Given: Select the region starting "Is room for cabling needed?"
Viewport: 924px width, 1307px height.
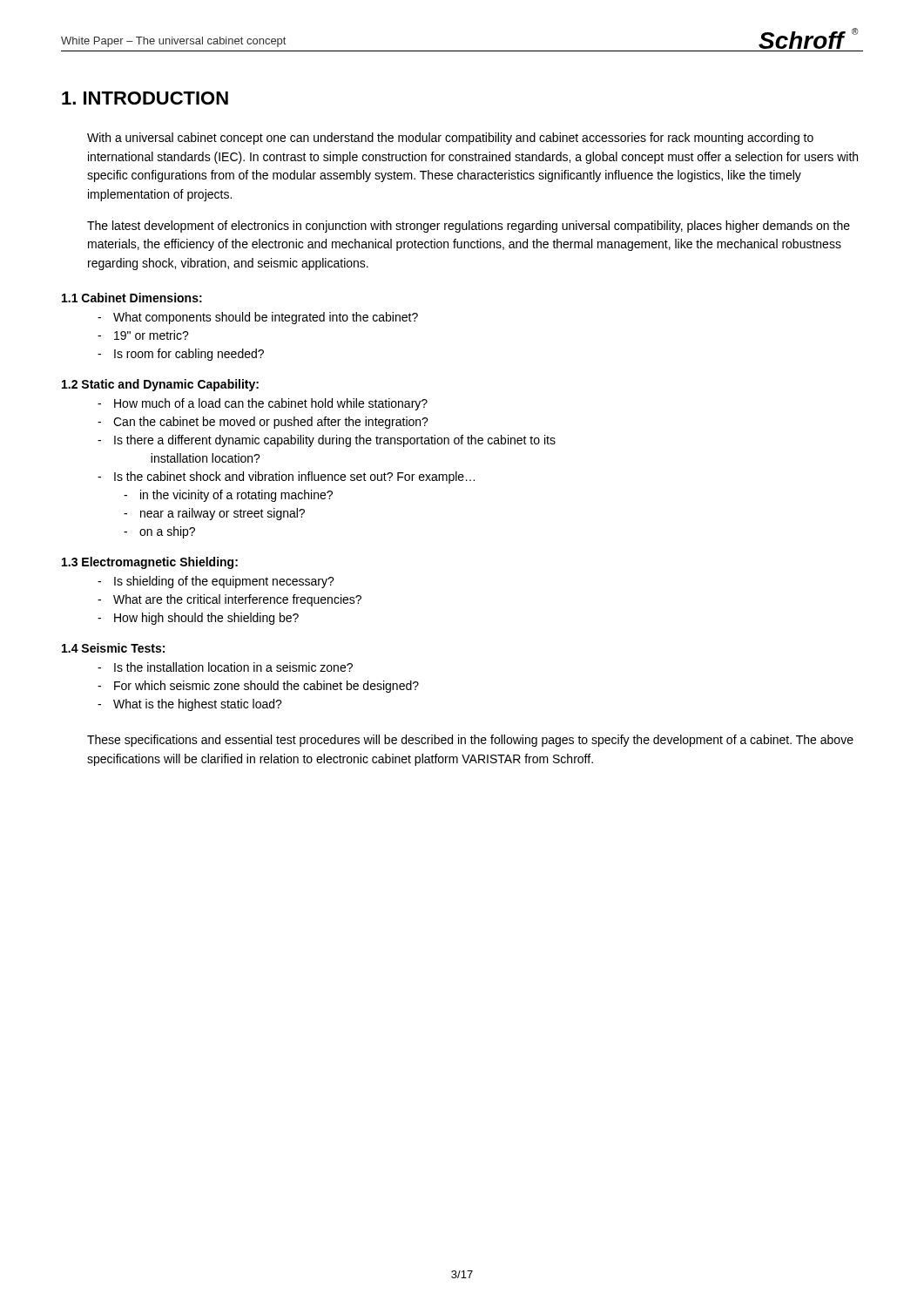Looking at the screenshot, I should pos(189,354).
